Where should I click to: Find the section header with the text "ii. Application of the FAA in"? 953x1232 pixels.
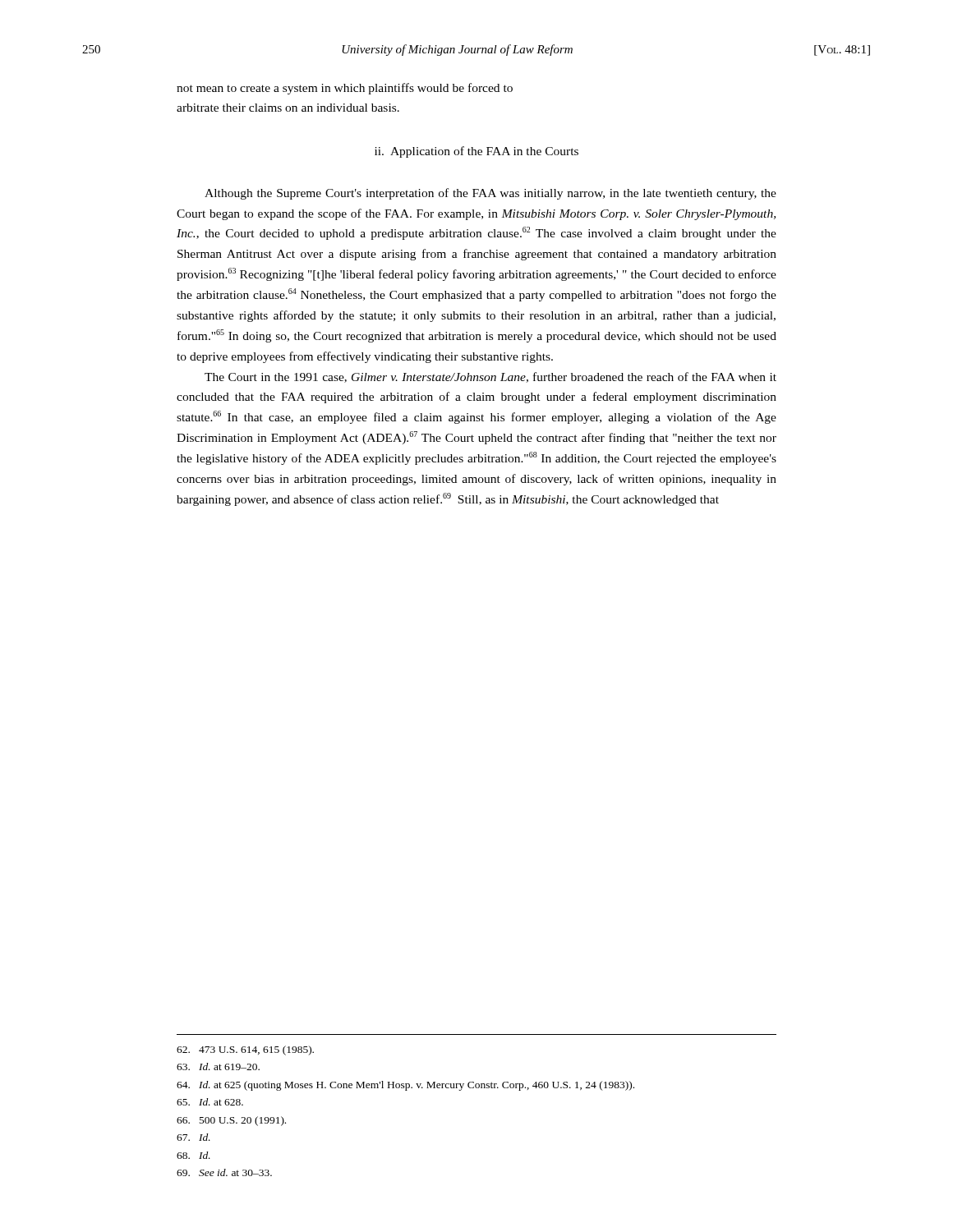(476, 151)
